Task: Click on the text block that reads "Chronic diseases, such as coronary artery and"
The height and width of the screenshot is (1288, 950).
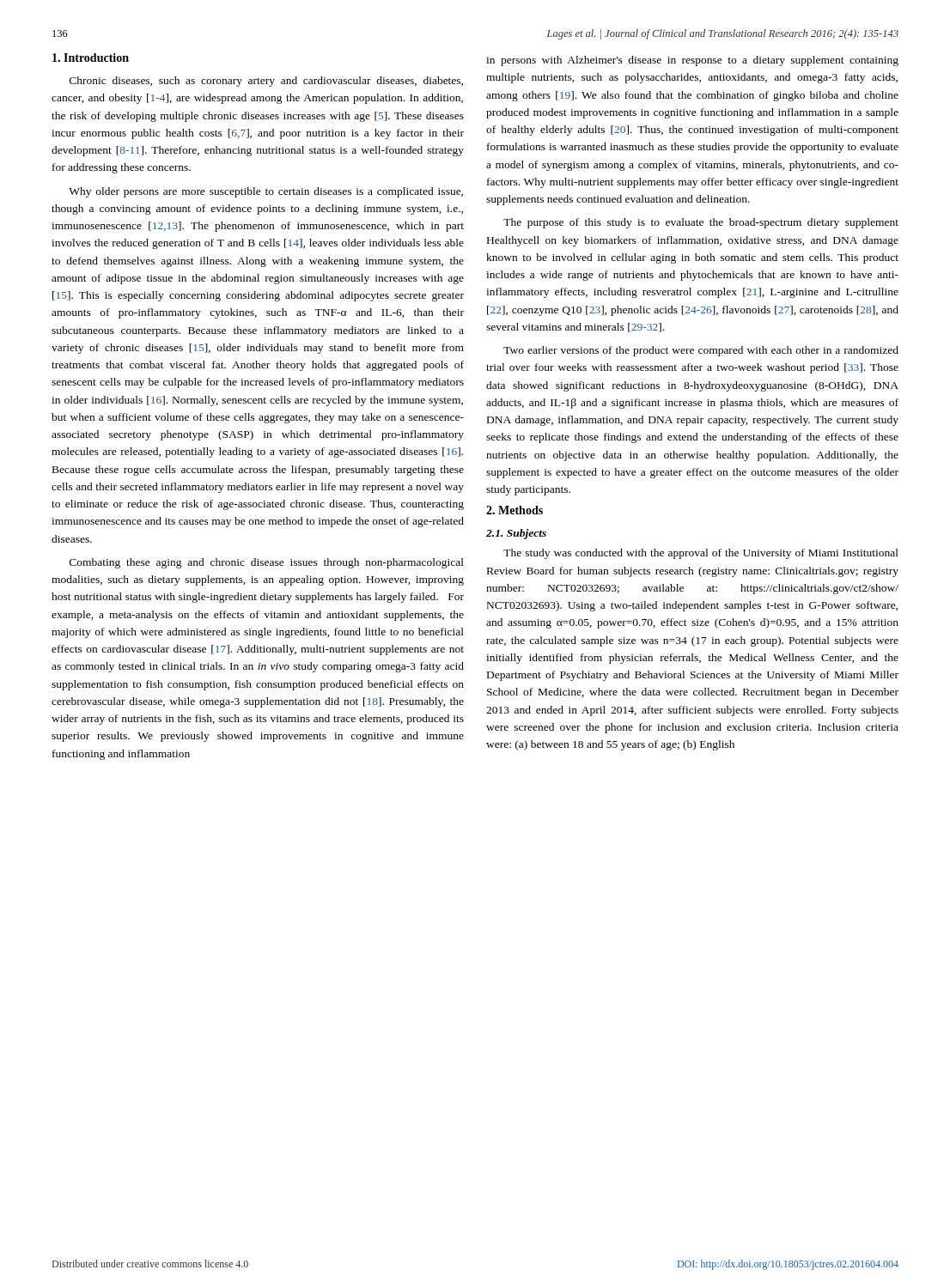Action: click(x=258, y=124)
